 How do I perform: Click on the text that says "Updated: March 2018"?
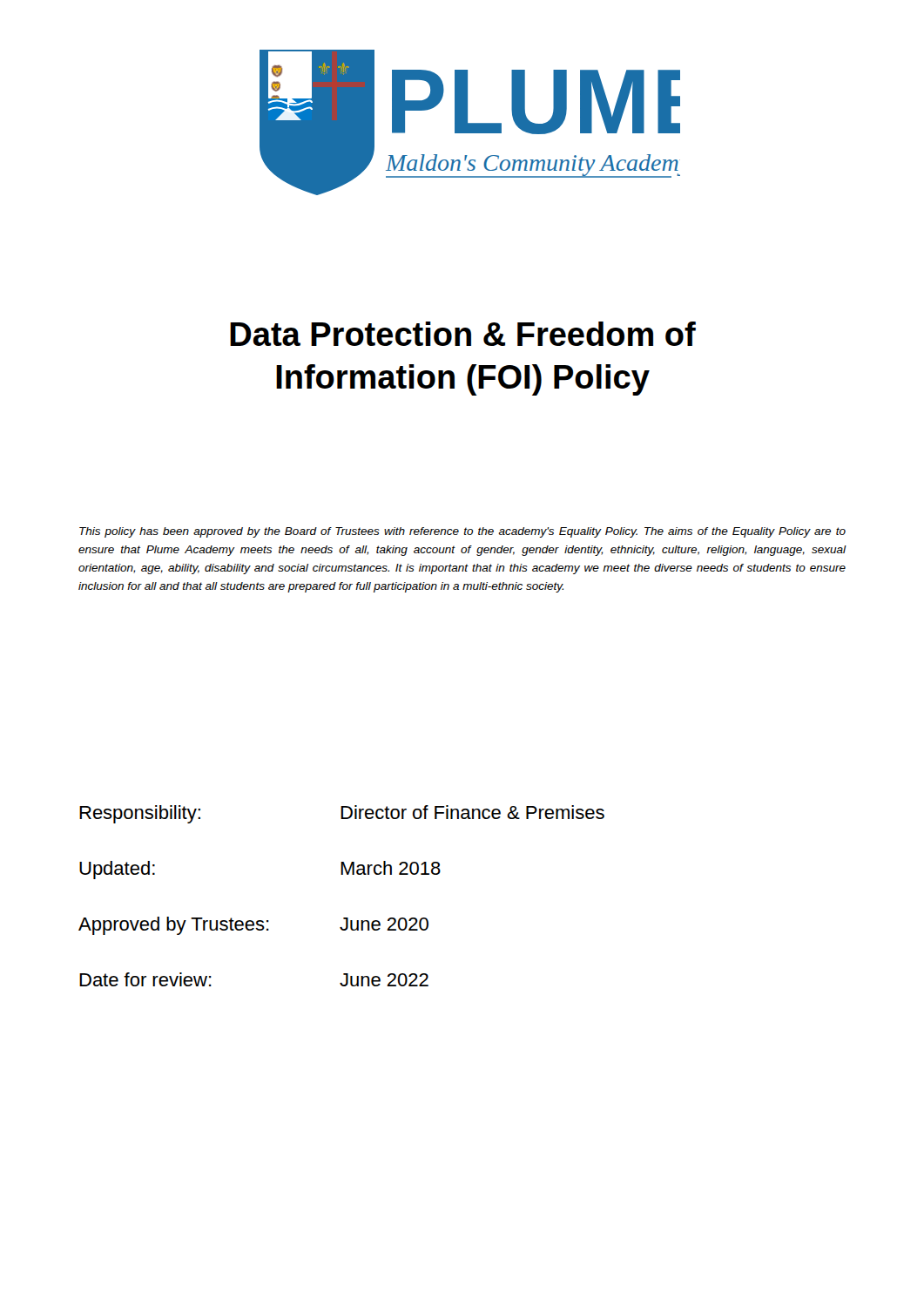110,870
